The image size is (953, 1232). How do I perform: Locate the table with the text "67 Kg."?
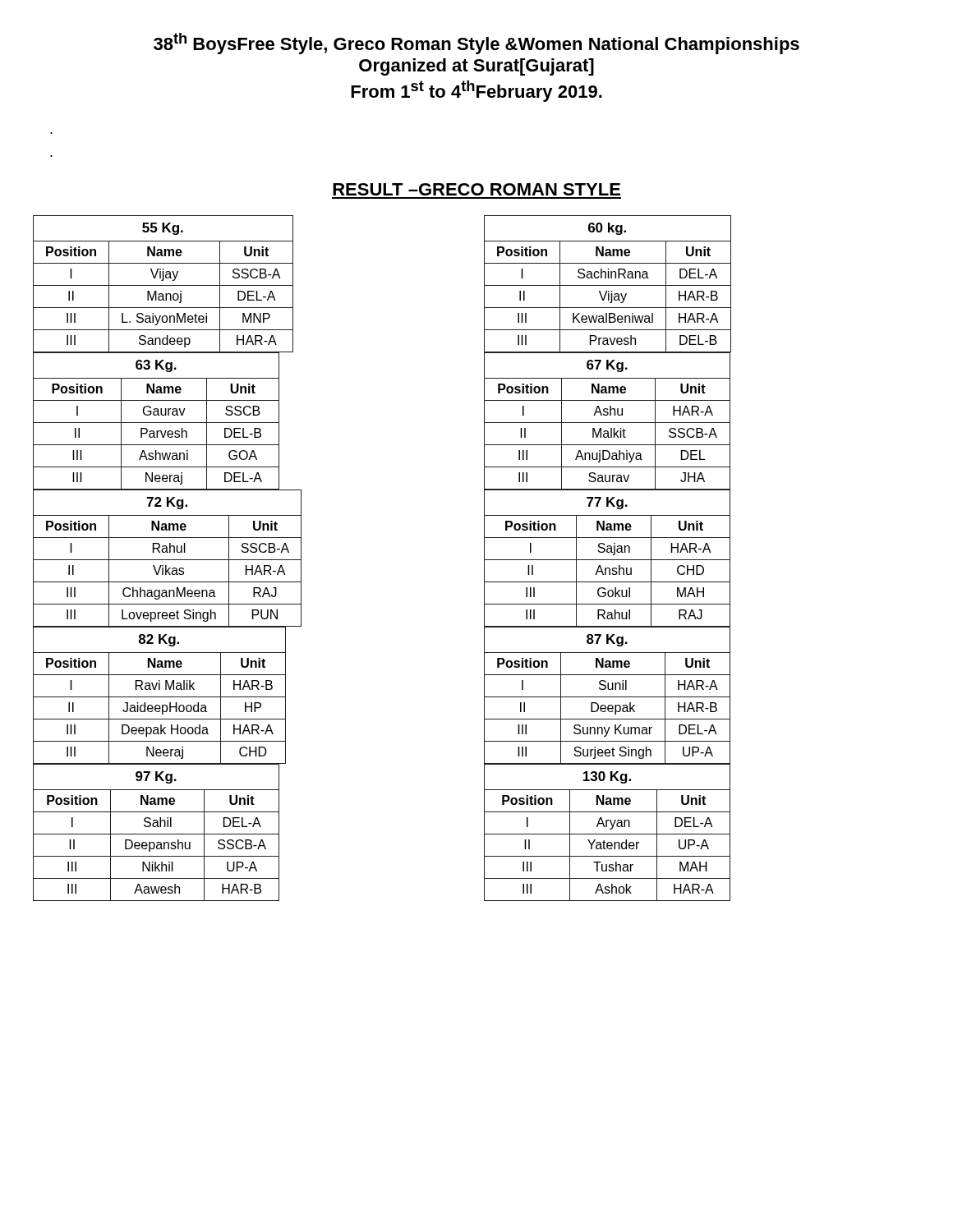coord(702,421)
